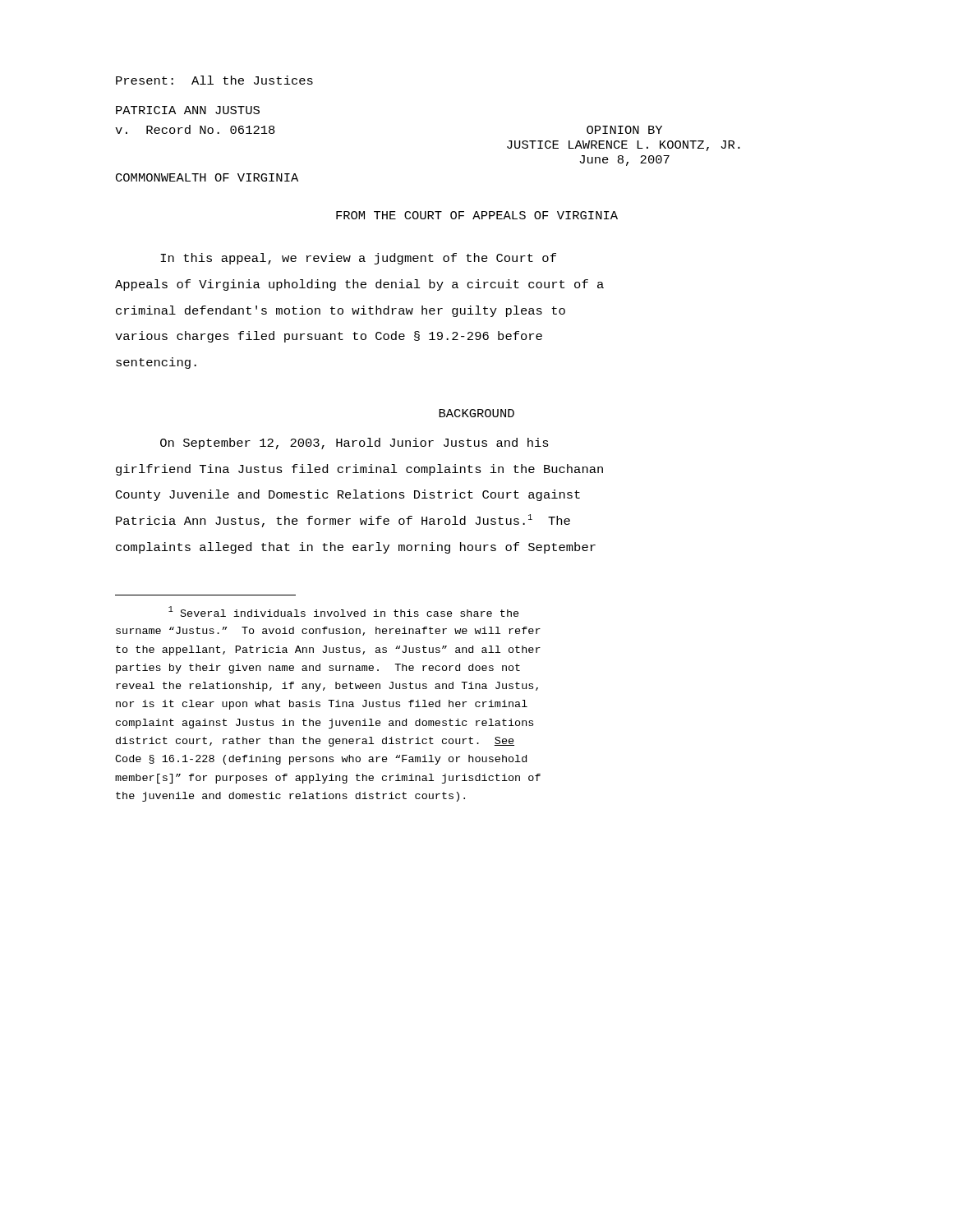The image size is (953, 1232).
Task: Locate the text "Present: All the Justices"
Action: [214, 81]
